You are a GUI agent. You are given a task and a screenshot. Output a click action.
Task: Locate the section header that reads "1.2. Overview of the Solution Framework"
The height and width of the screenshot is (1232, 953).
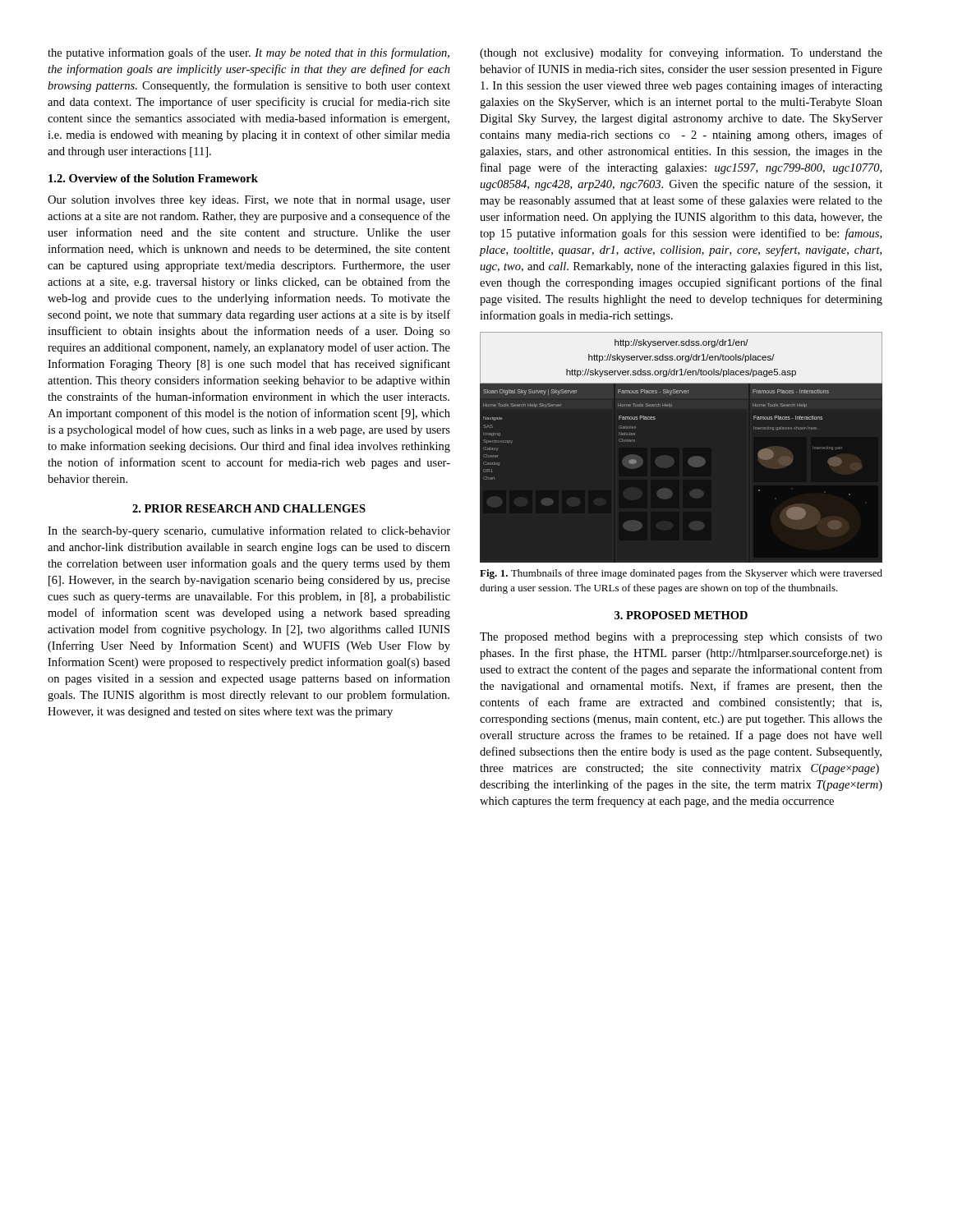point(153,178)
